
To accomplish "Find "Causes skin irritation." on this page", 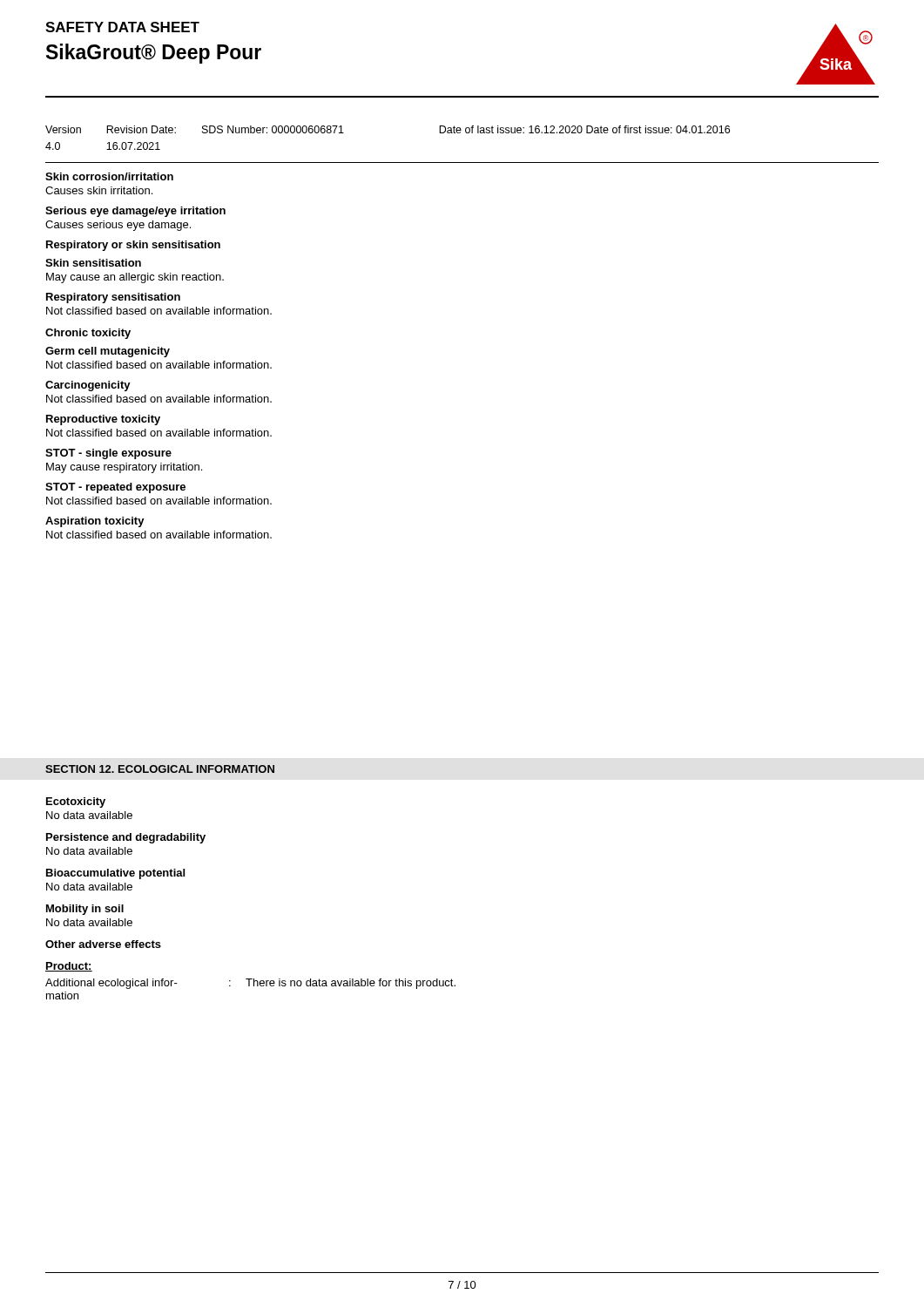I will click(99, 190).
